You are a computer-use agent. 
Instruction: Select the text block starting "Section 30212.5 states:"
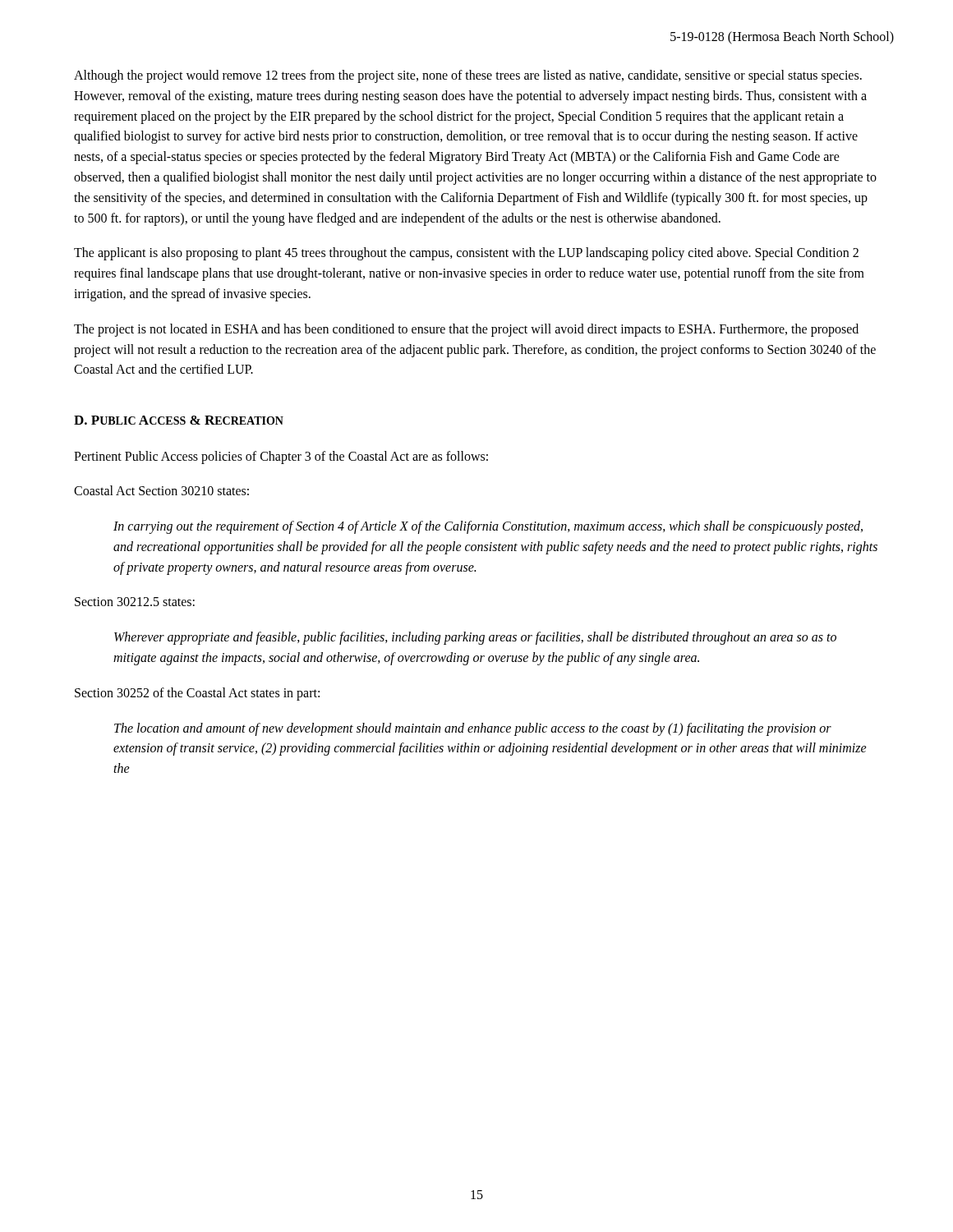(135, 602)
